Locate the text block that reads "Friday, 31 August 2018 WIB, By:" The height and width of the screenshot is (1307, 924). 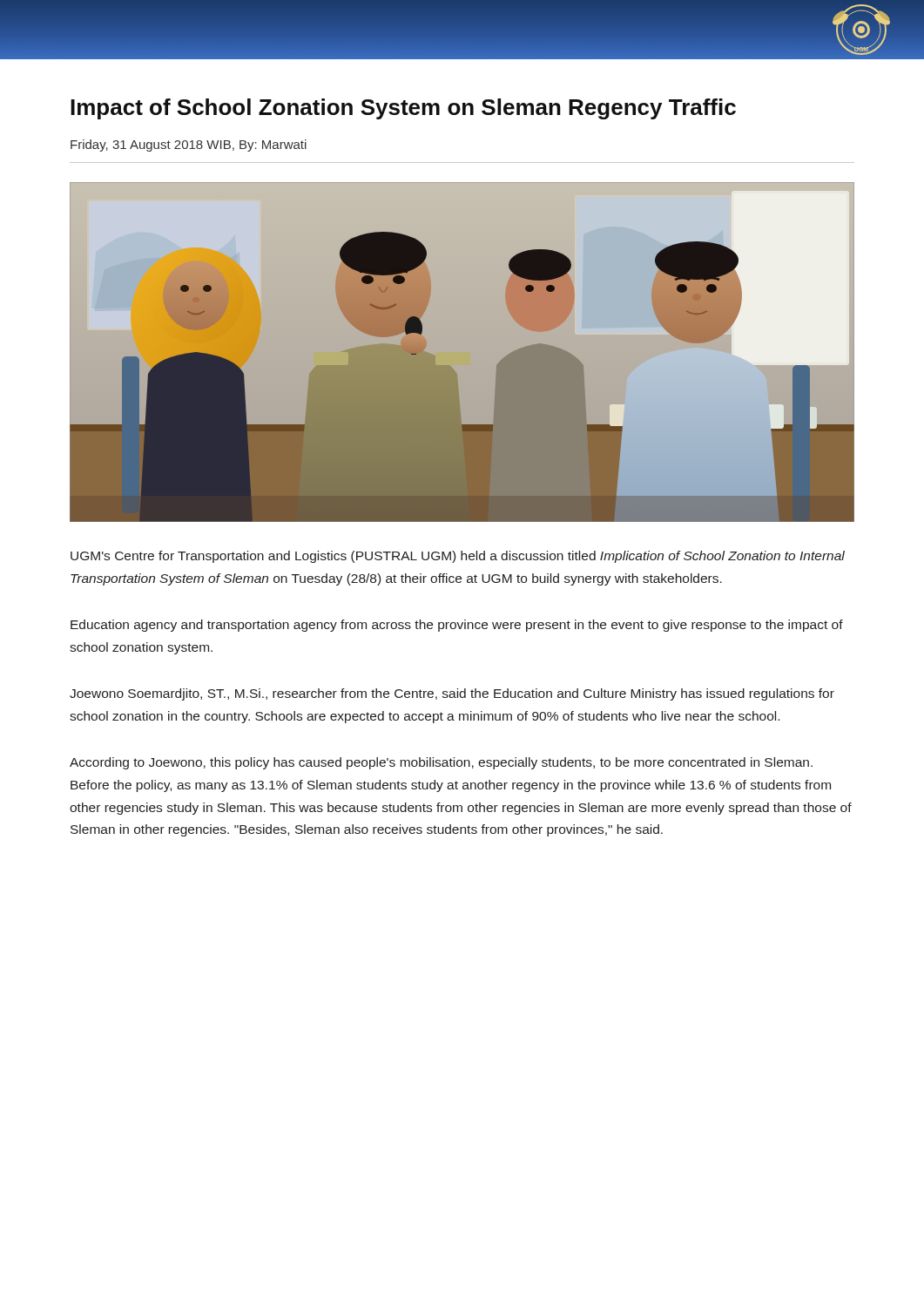pos(188,144)
